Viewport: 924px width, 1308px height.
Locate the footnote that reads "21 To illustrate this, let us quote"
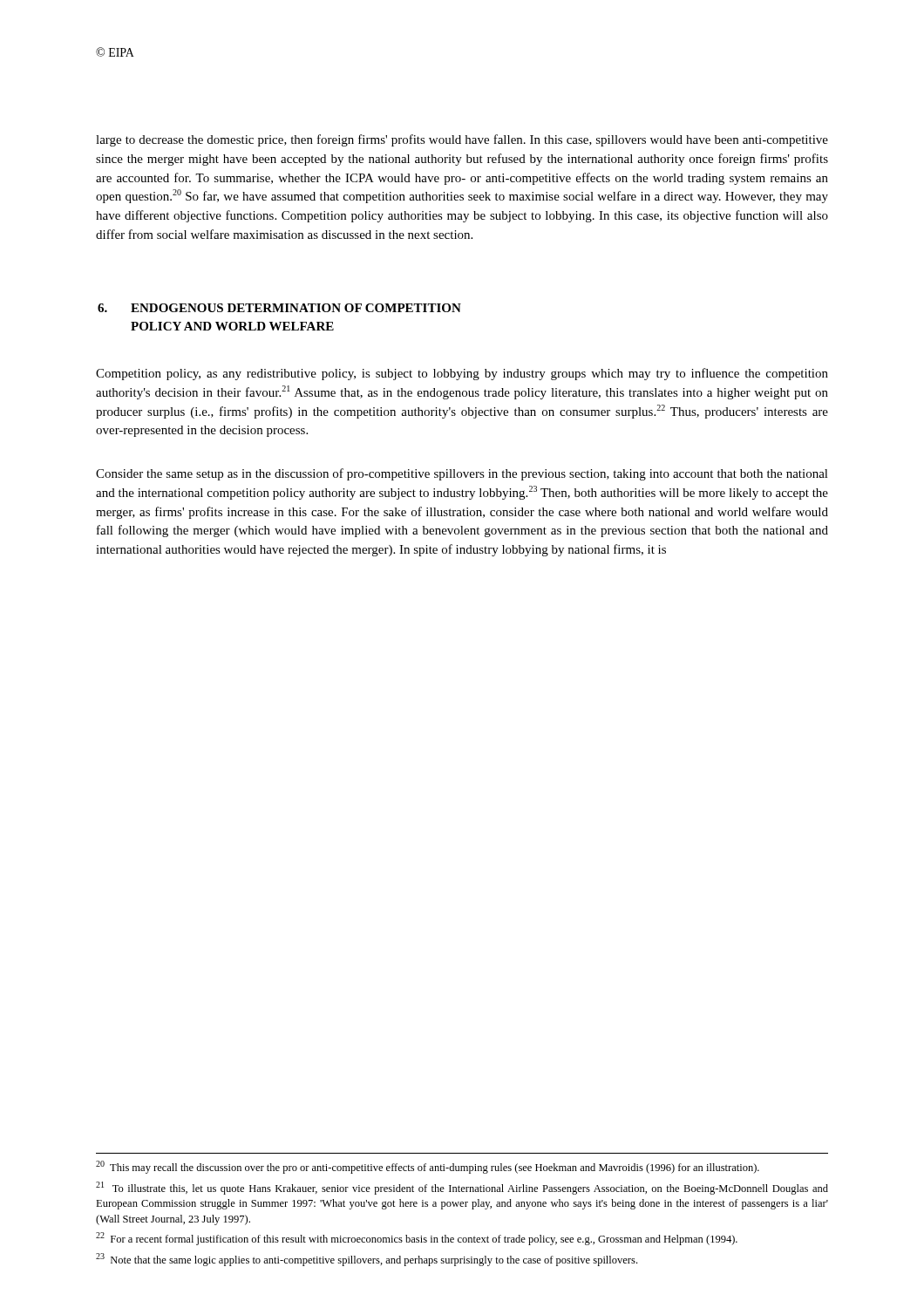point(462,1203)
